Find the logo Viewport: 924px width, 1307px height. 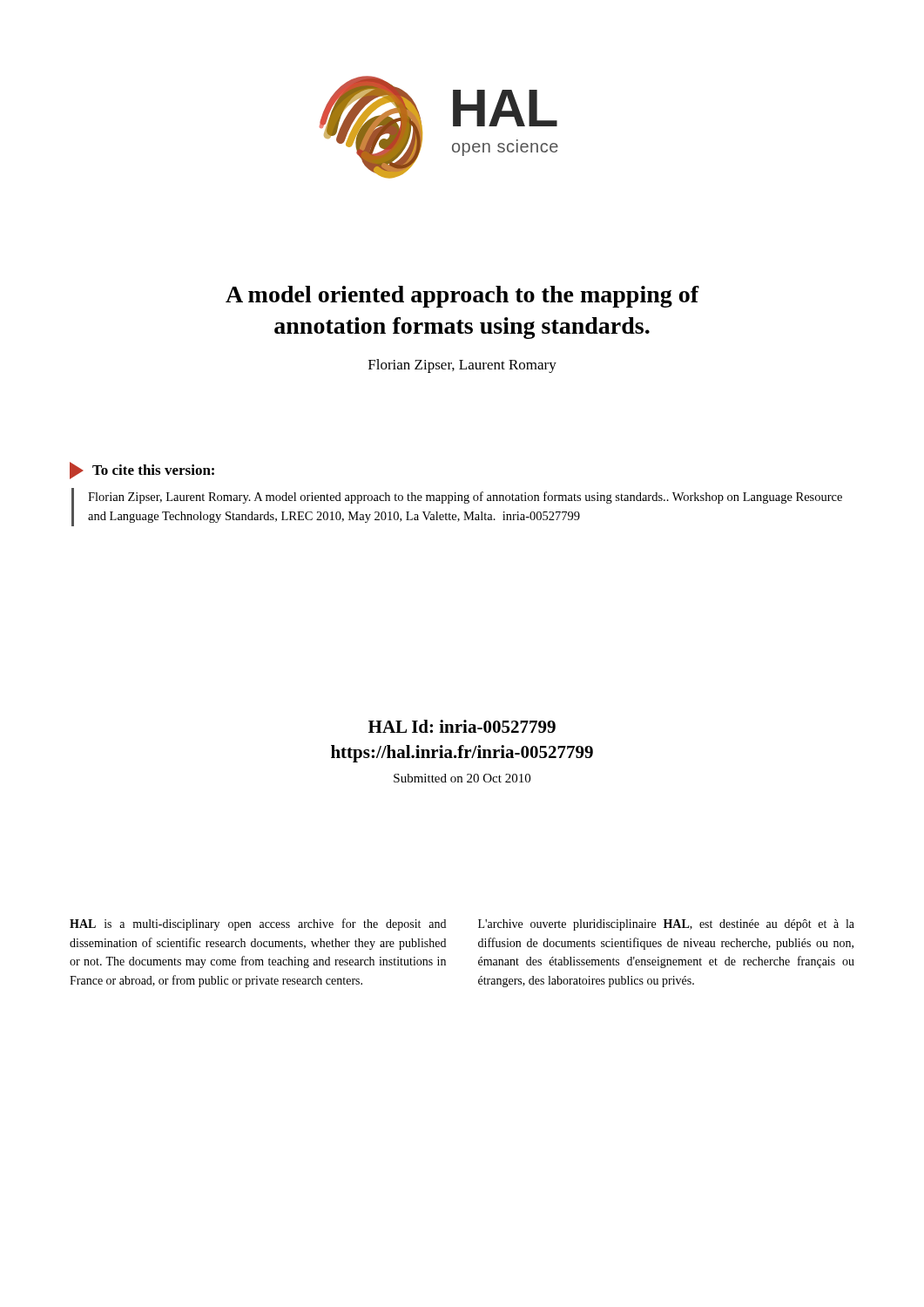(462, 122)
